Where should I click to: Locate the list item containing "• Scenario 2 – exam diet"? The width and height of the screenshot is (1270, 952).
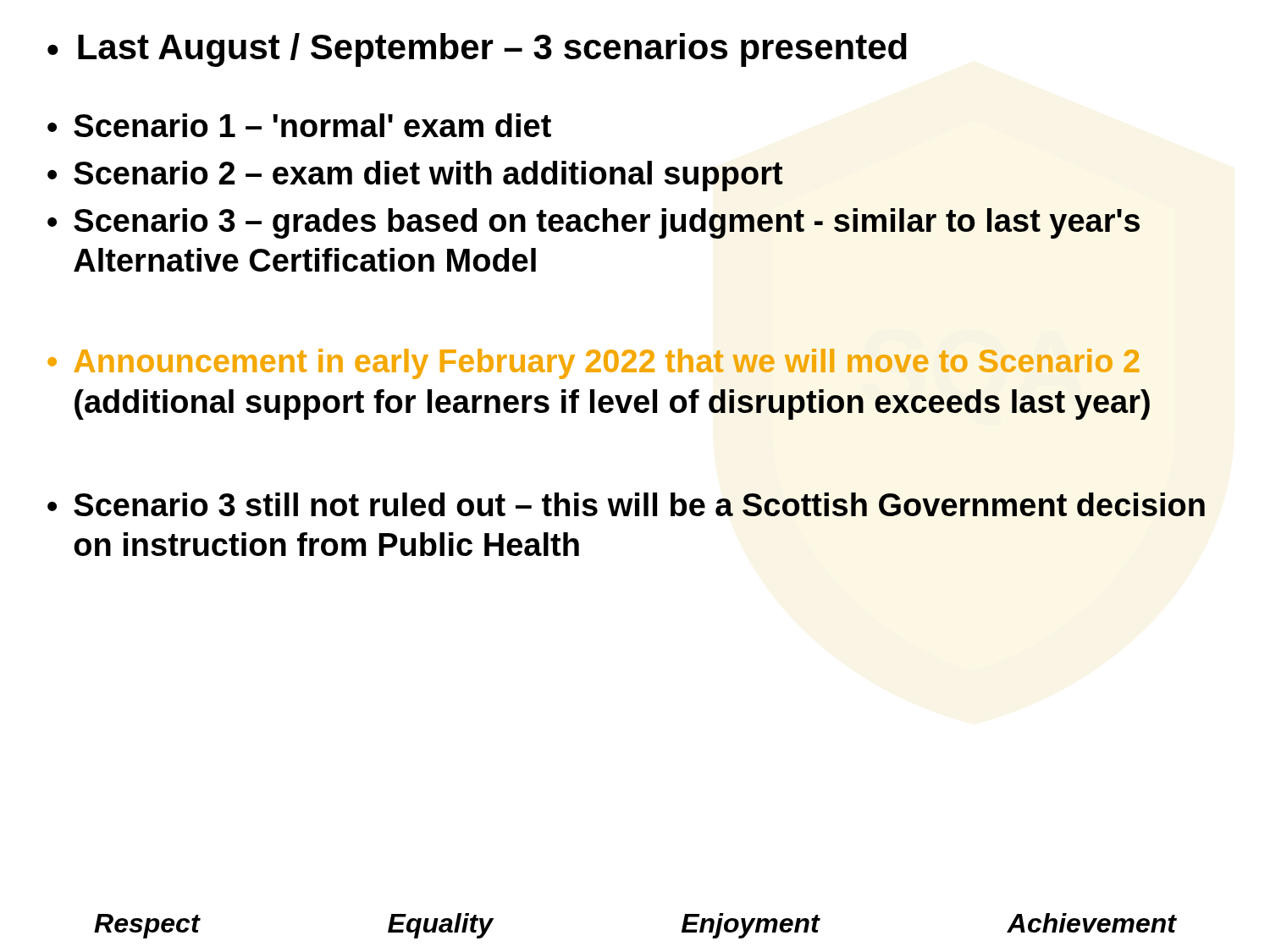click(415, 174)
